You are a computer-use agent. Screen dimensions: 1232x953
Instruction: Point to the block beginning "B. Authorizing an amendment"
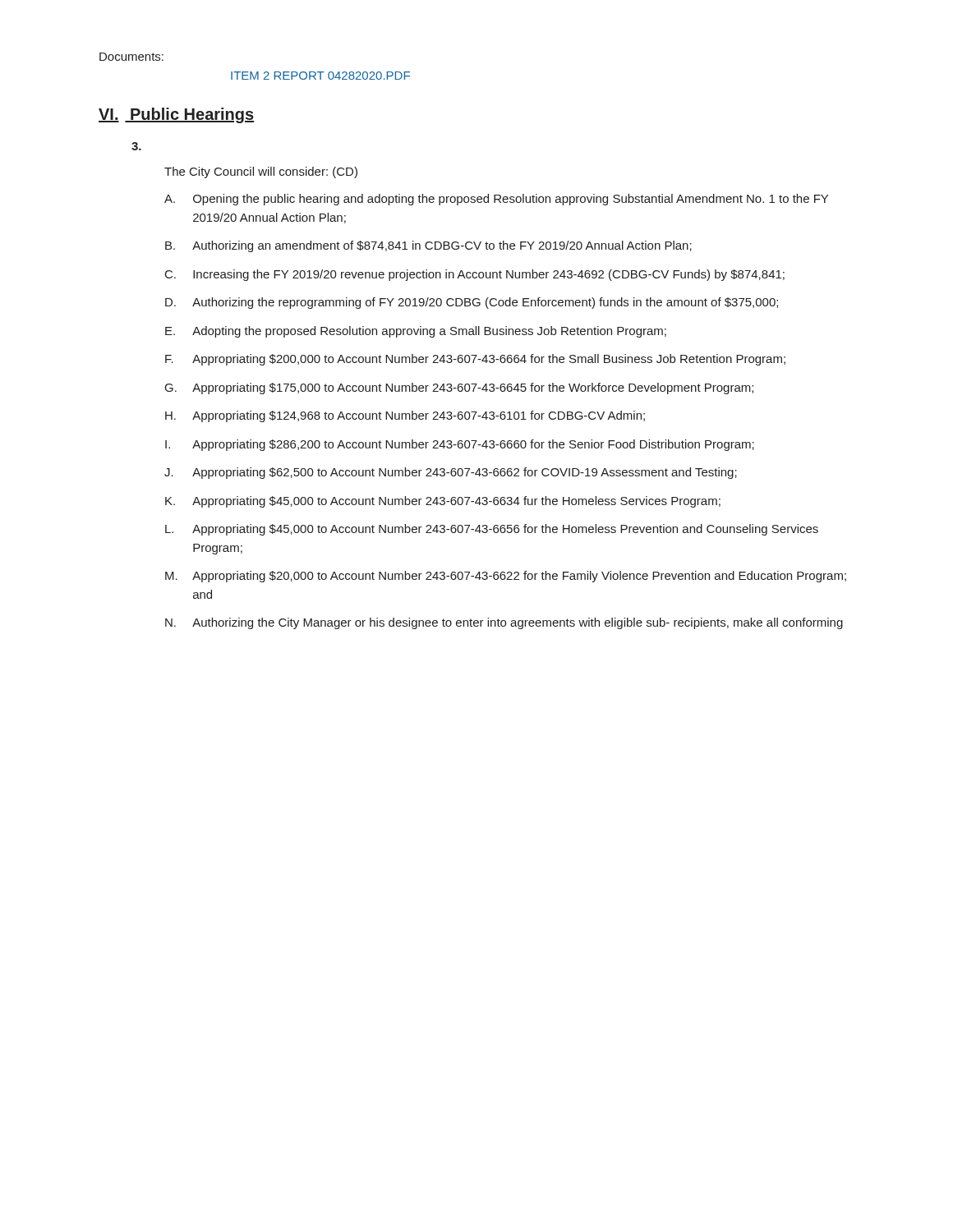(509, 246)
